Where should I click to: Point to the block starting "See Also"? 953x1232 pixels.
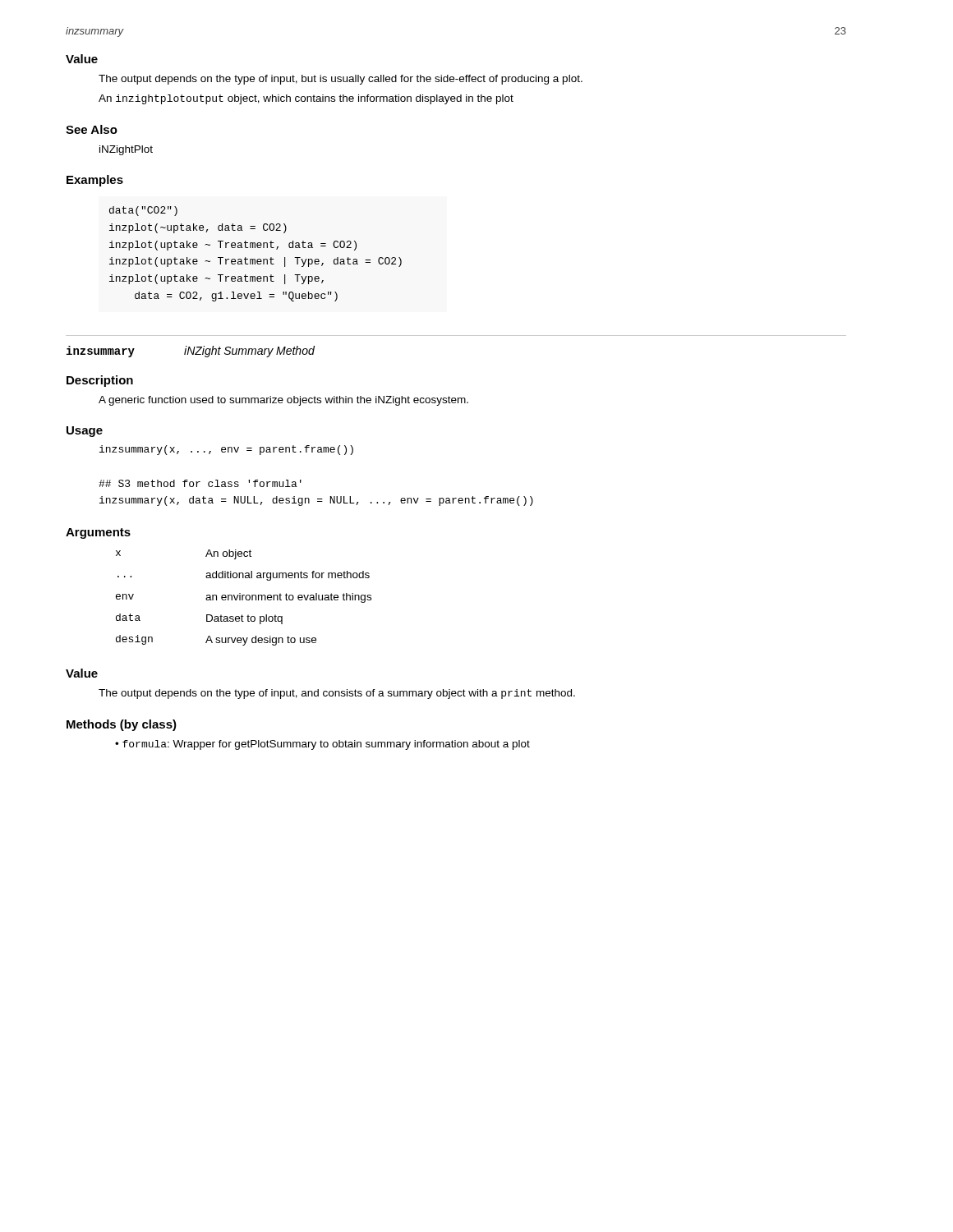(92, 129)
